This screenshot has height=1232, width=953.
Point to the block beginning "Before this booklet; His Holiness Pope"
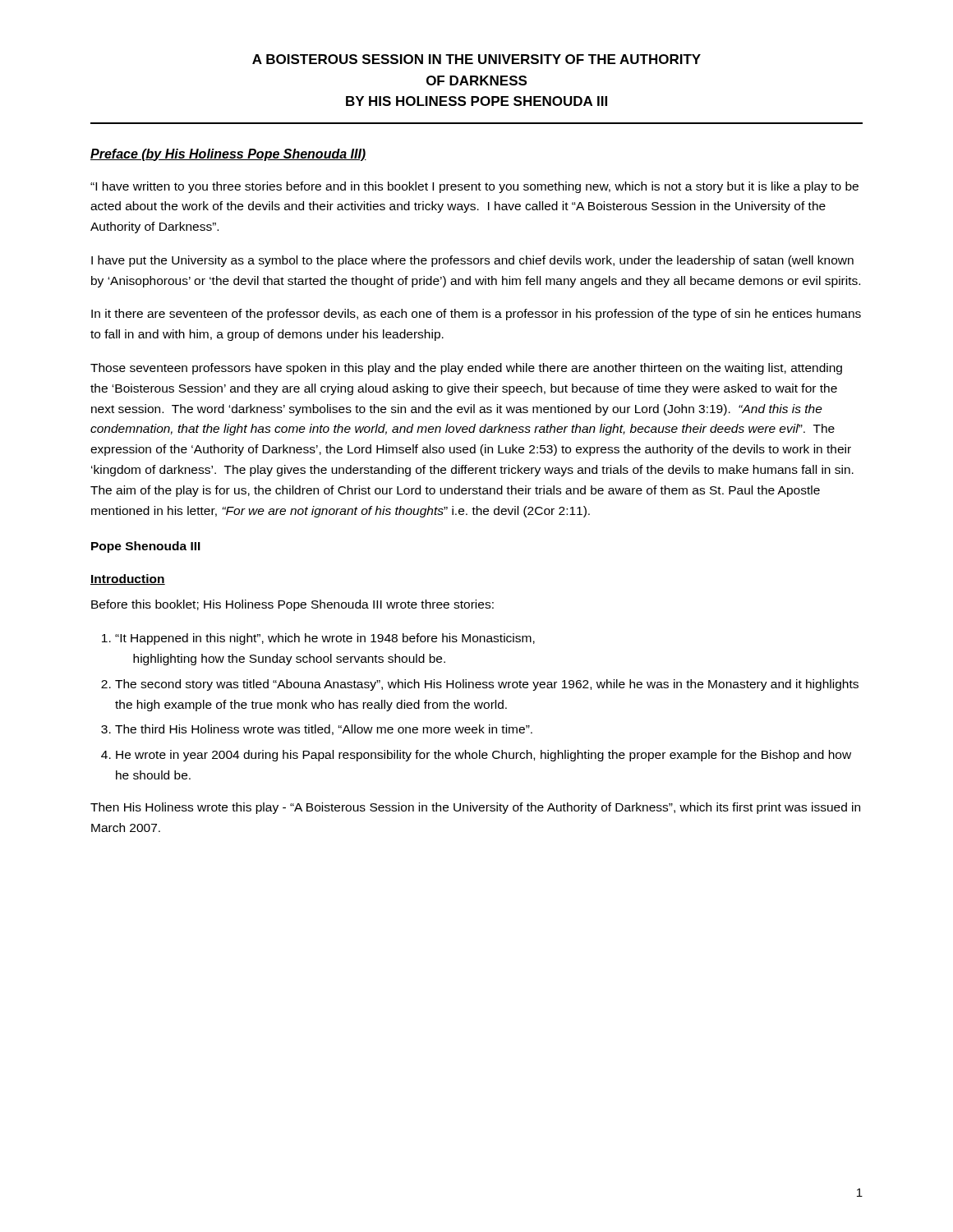[x=292, y=604]
